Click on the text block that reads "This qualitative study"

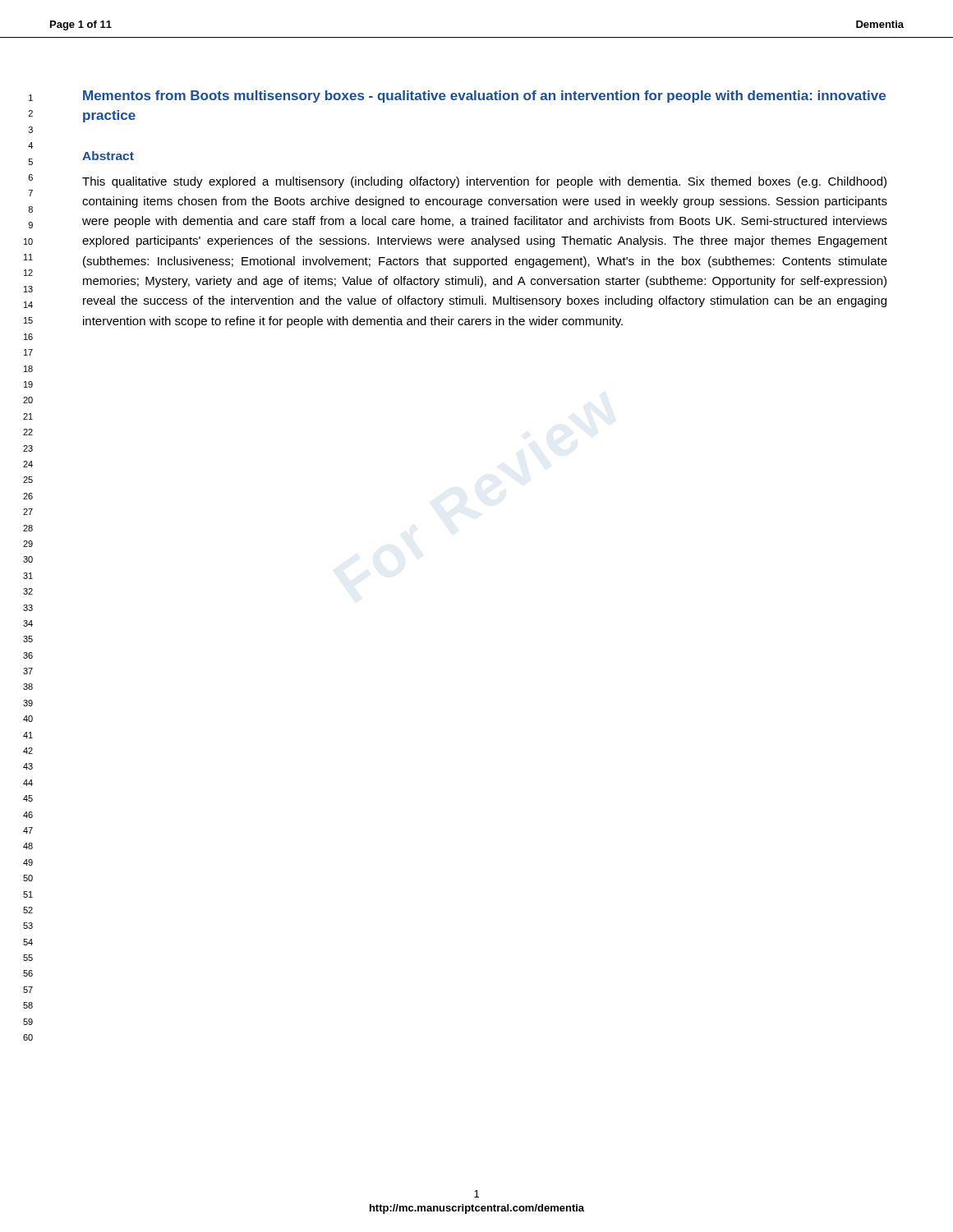[x=485, y=251]
